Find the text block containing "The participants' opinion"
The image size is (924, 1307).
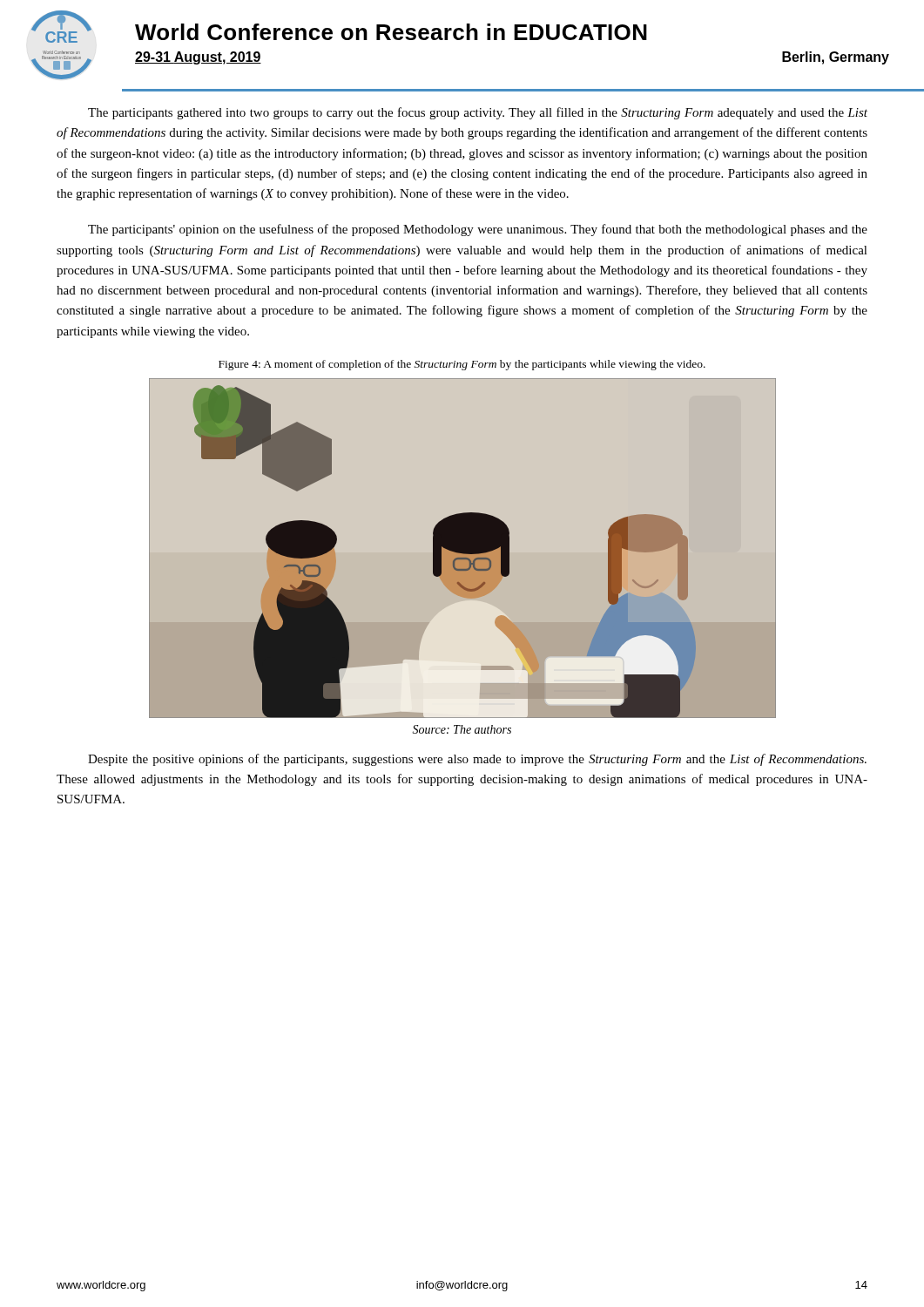tap(462, 280)
